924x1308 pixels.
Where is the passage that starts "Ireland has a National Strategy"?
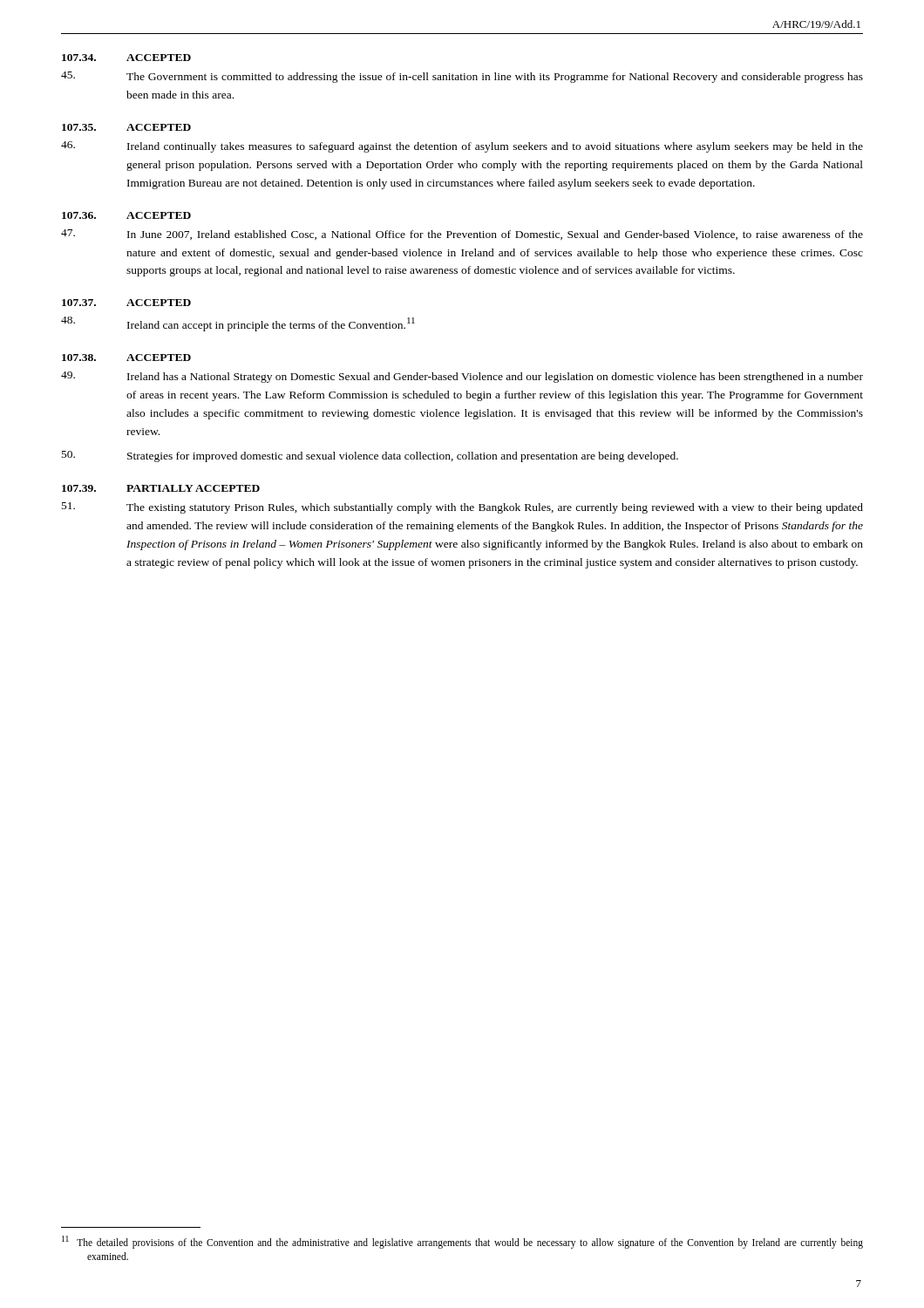462,404
